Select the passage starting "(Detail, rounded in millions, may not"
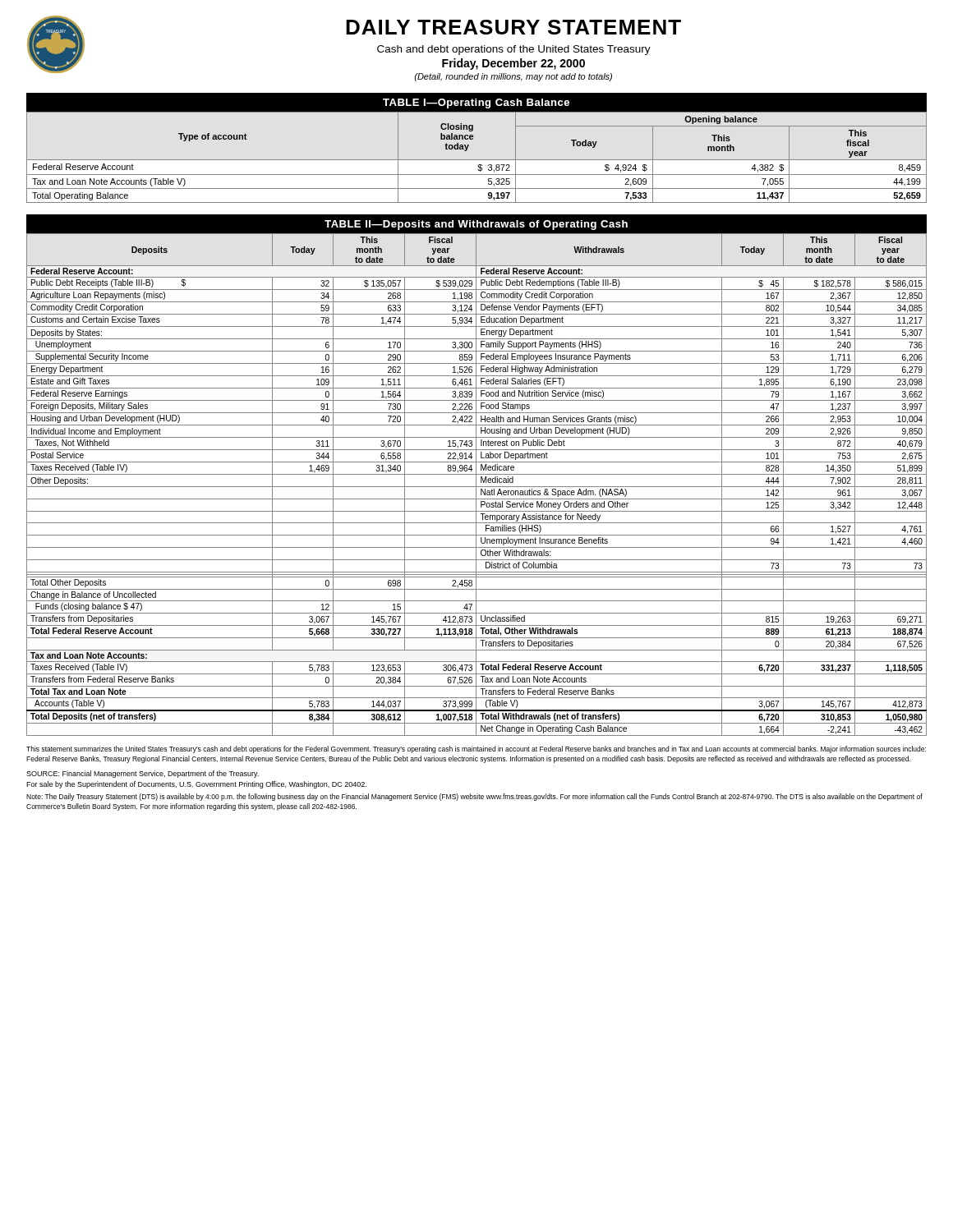The height and width of the screenshot is (1232, 953). pos(513,76)
